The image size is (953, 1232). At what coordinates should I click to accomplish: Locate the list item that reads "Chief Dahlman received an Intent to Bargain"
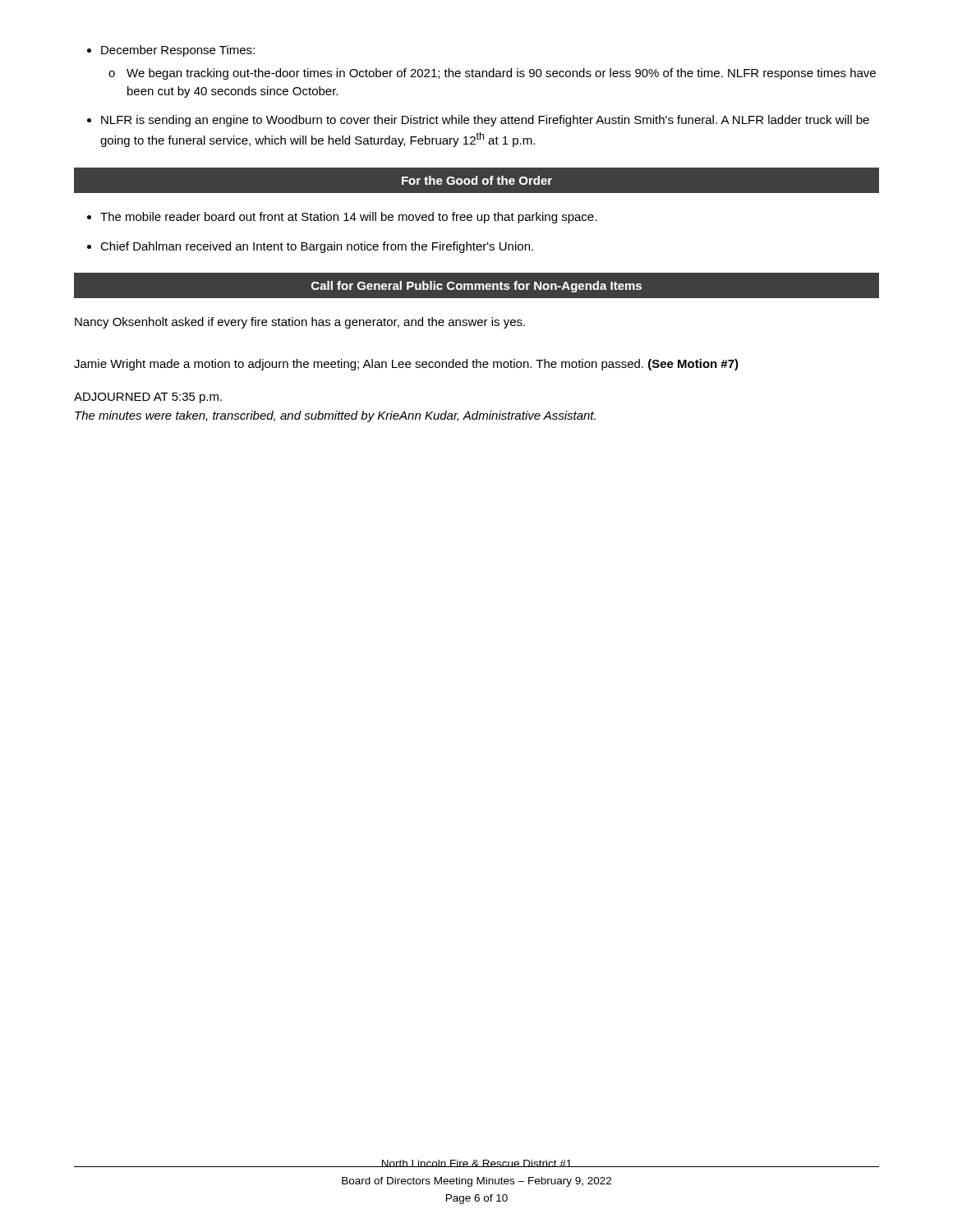[x=476, y=246]
